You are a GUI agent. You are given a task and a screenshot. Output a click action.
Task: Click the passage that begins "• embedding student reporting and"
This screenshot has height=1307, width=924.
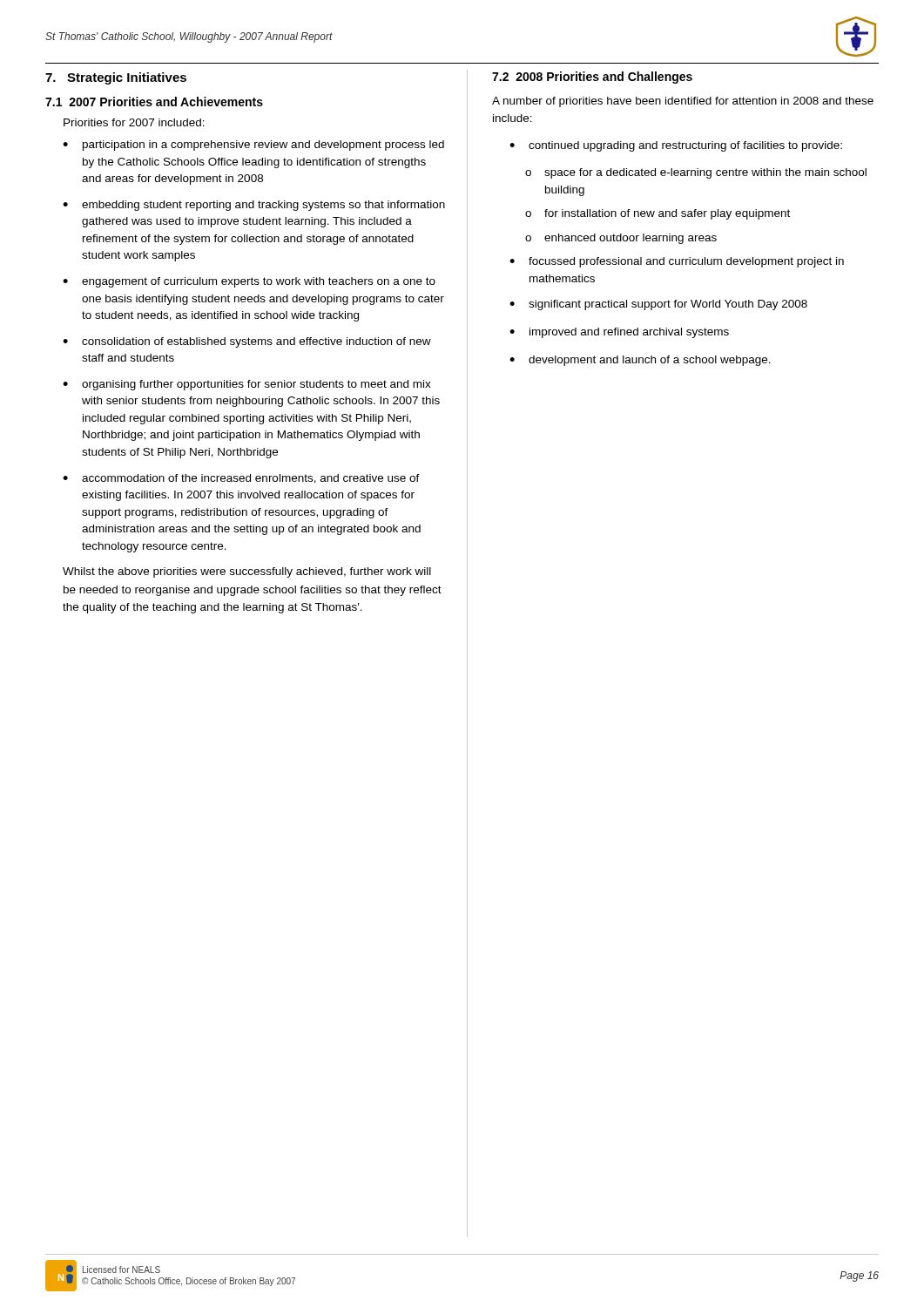coord(254,230)
